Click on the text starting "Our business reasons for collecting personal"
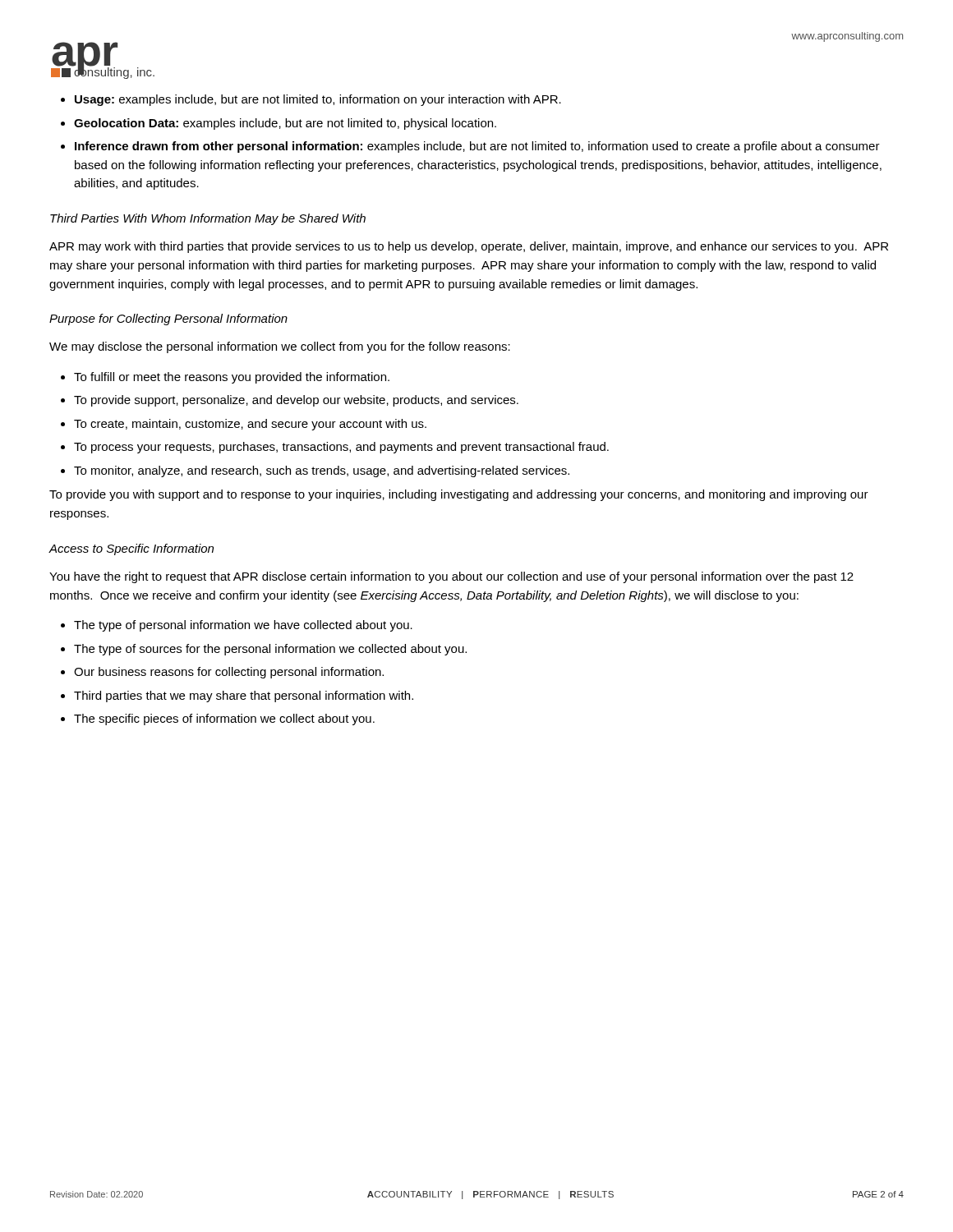Screen dimensions: 1232x953 coord(229,671)
